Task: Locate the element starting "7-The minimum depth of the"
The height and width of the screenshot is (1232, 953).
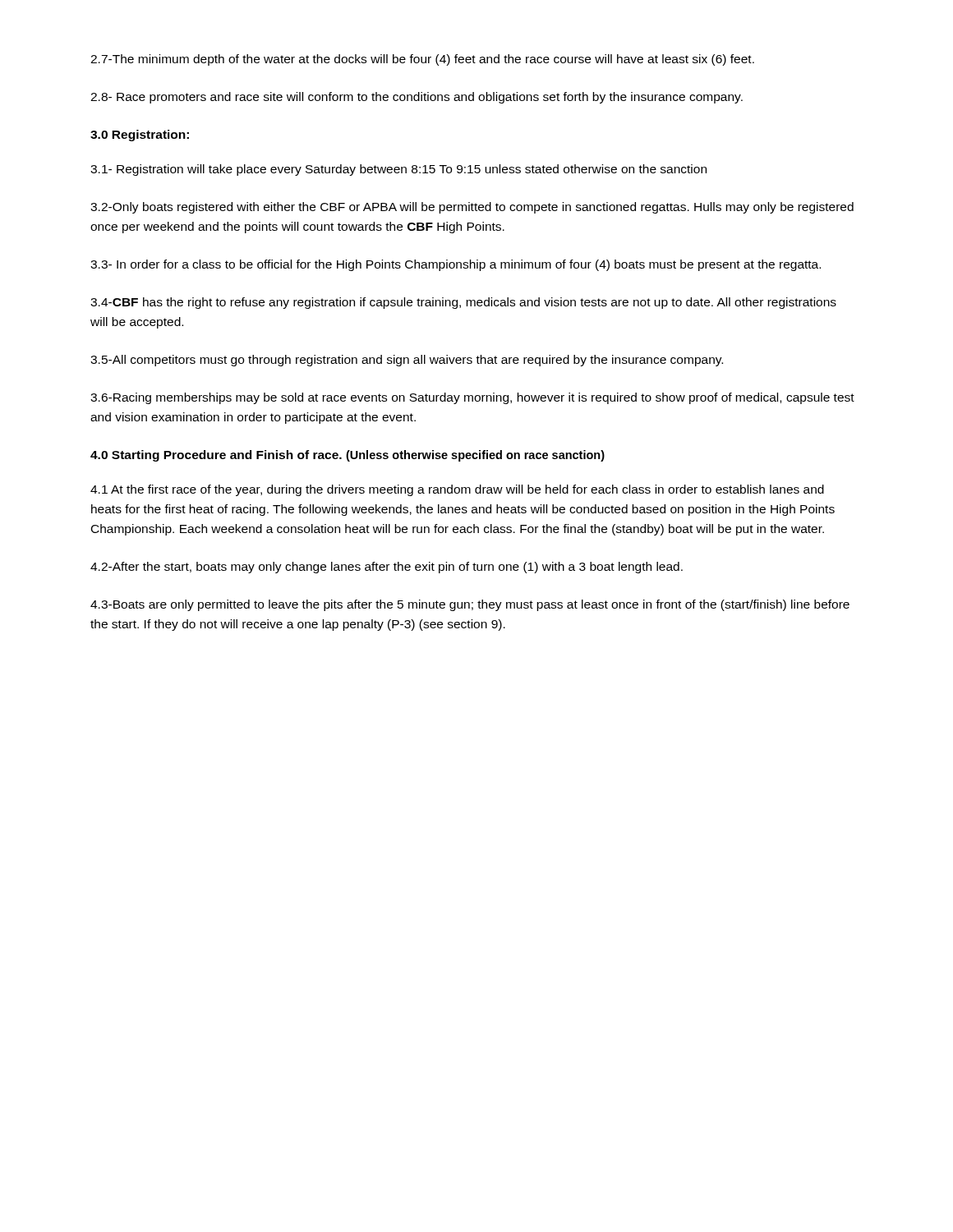Action: click(x=423, y=59)
